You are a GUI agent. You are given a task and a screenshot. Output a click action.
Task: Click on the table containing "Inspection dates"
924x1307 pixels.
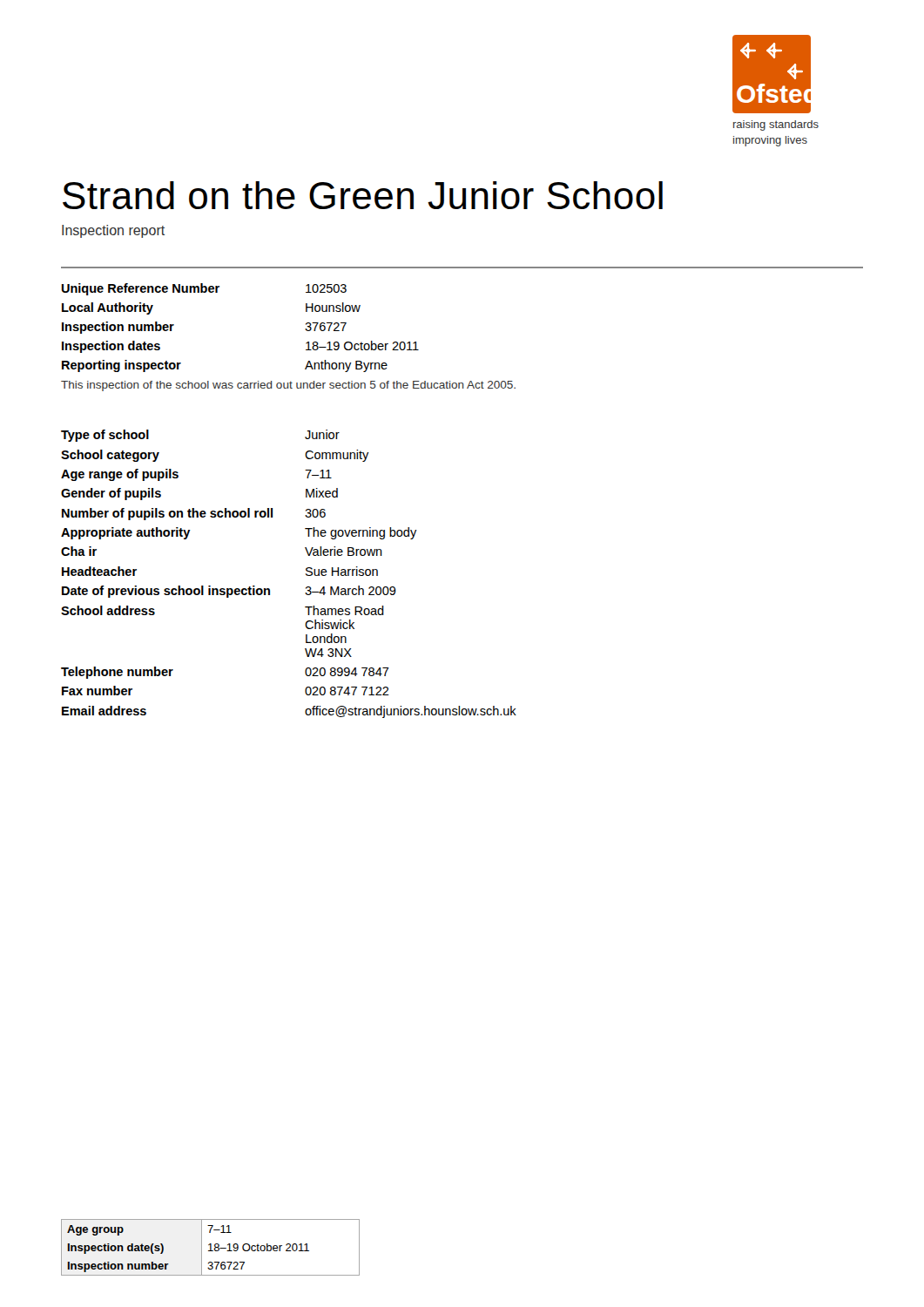tap(462, 341)
